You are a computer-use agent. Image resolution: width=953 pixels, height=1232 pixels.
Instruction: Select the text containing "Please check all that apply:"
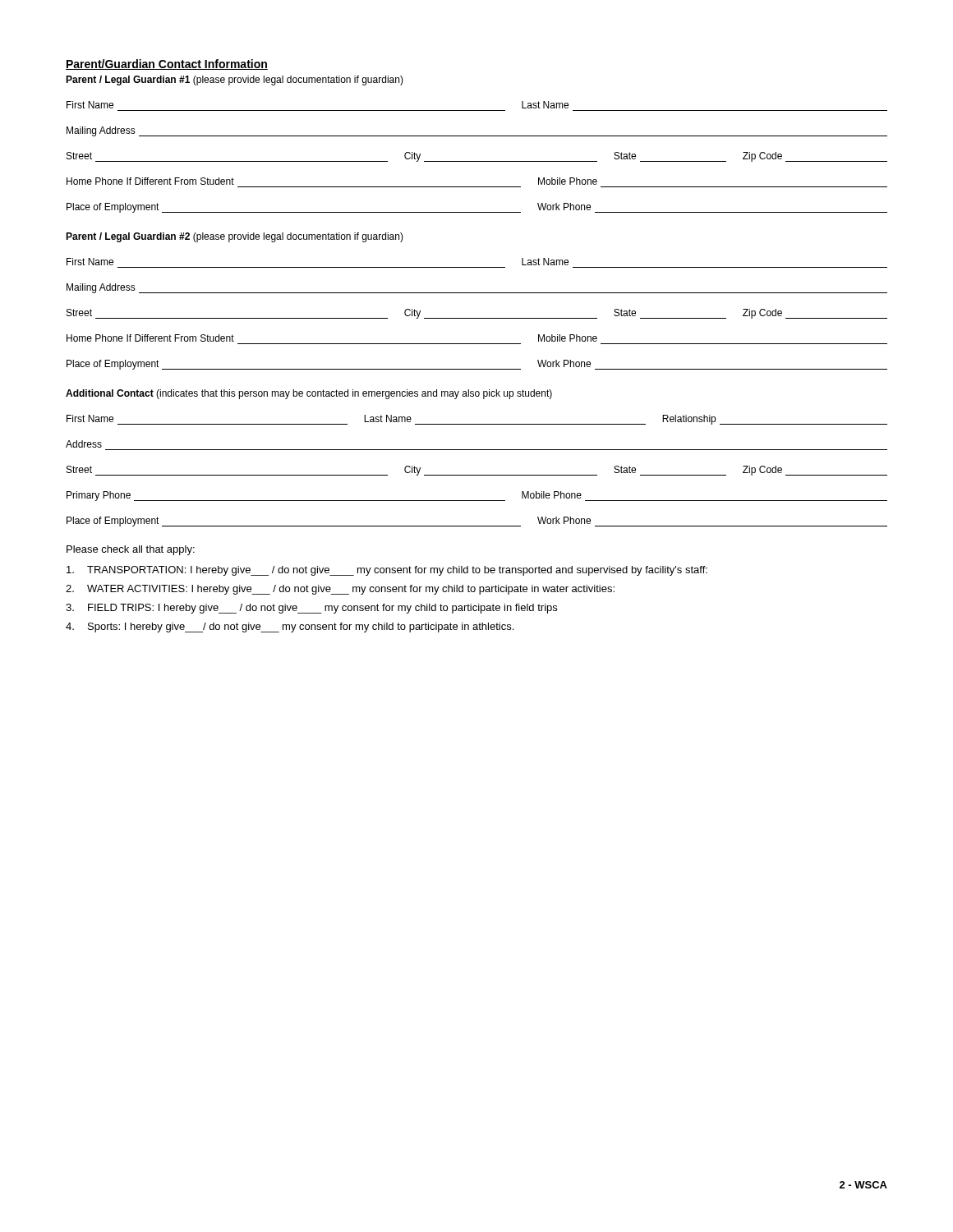[x=130, y=549]
